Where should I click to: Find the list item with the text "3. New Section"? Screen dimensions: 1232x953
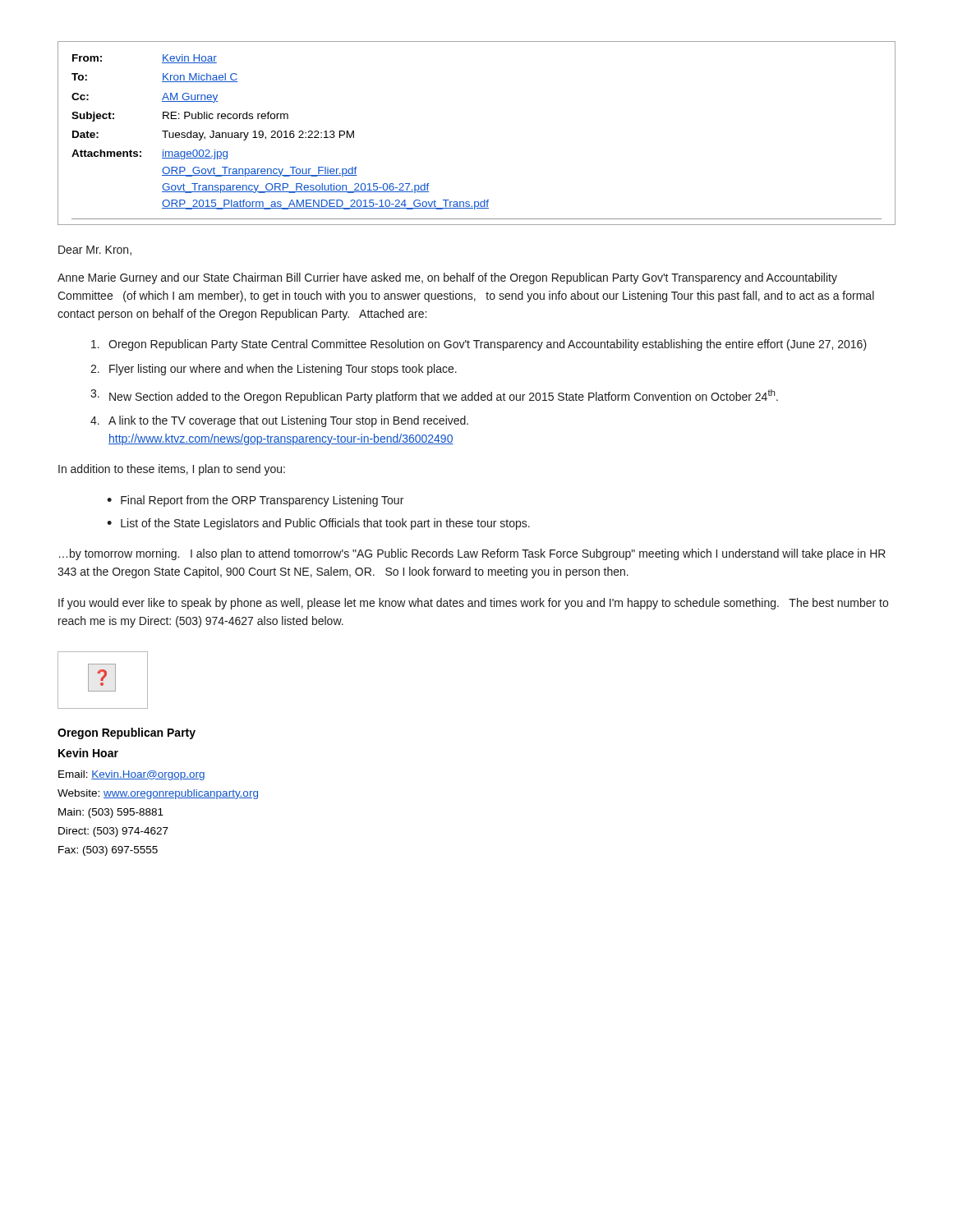coord(435,395)
